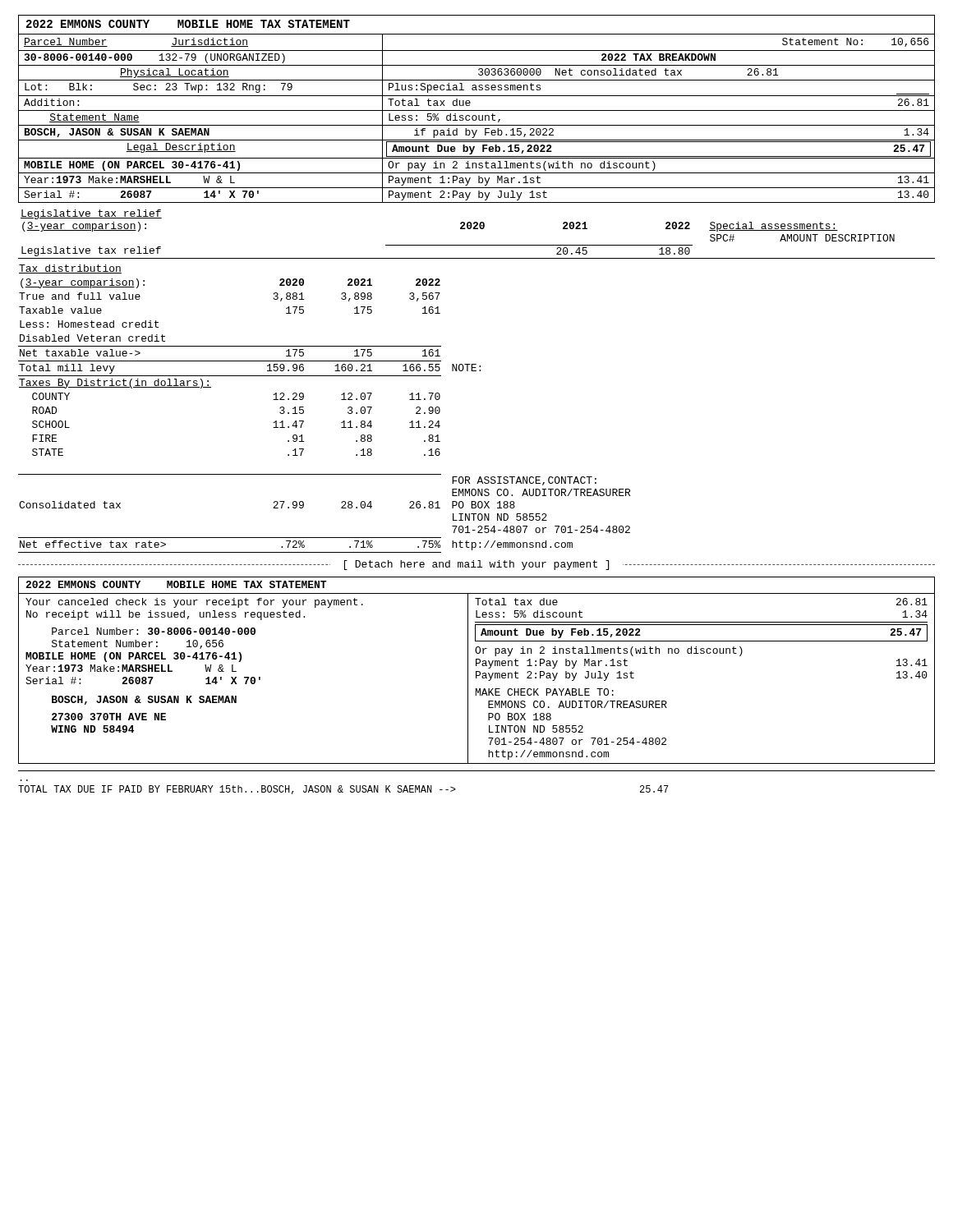The image size is (953, 1232).
Task: Locate the block of text that opens with "MAKE CHECK PAYABLE TO:"
Action: click(571, 723)
